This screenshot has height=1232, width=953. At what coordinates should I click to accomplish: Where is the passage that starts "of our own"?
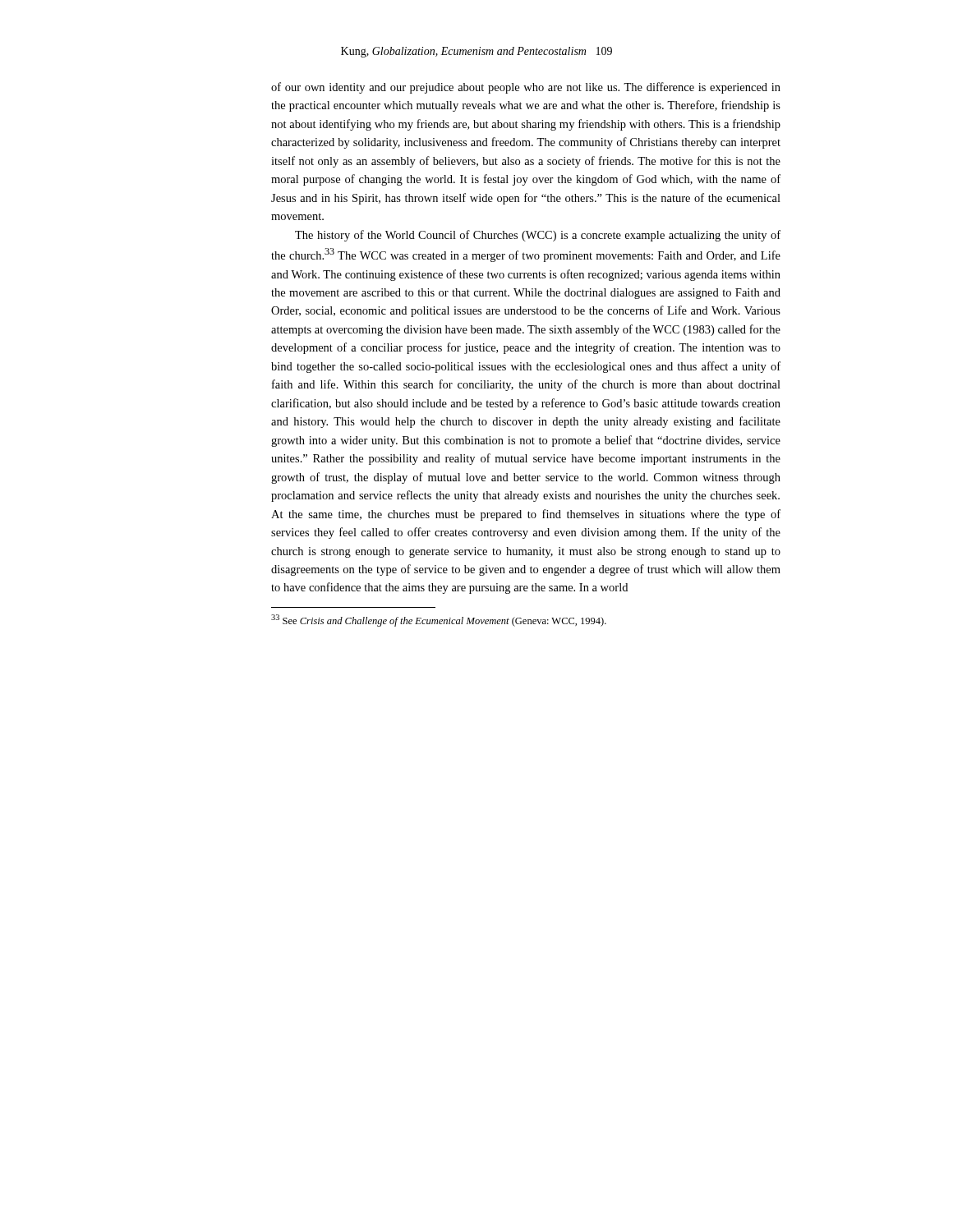pyautogui.click(x=526, y=152)
